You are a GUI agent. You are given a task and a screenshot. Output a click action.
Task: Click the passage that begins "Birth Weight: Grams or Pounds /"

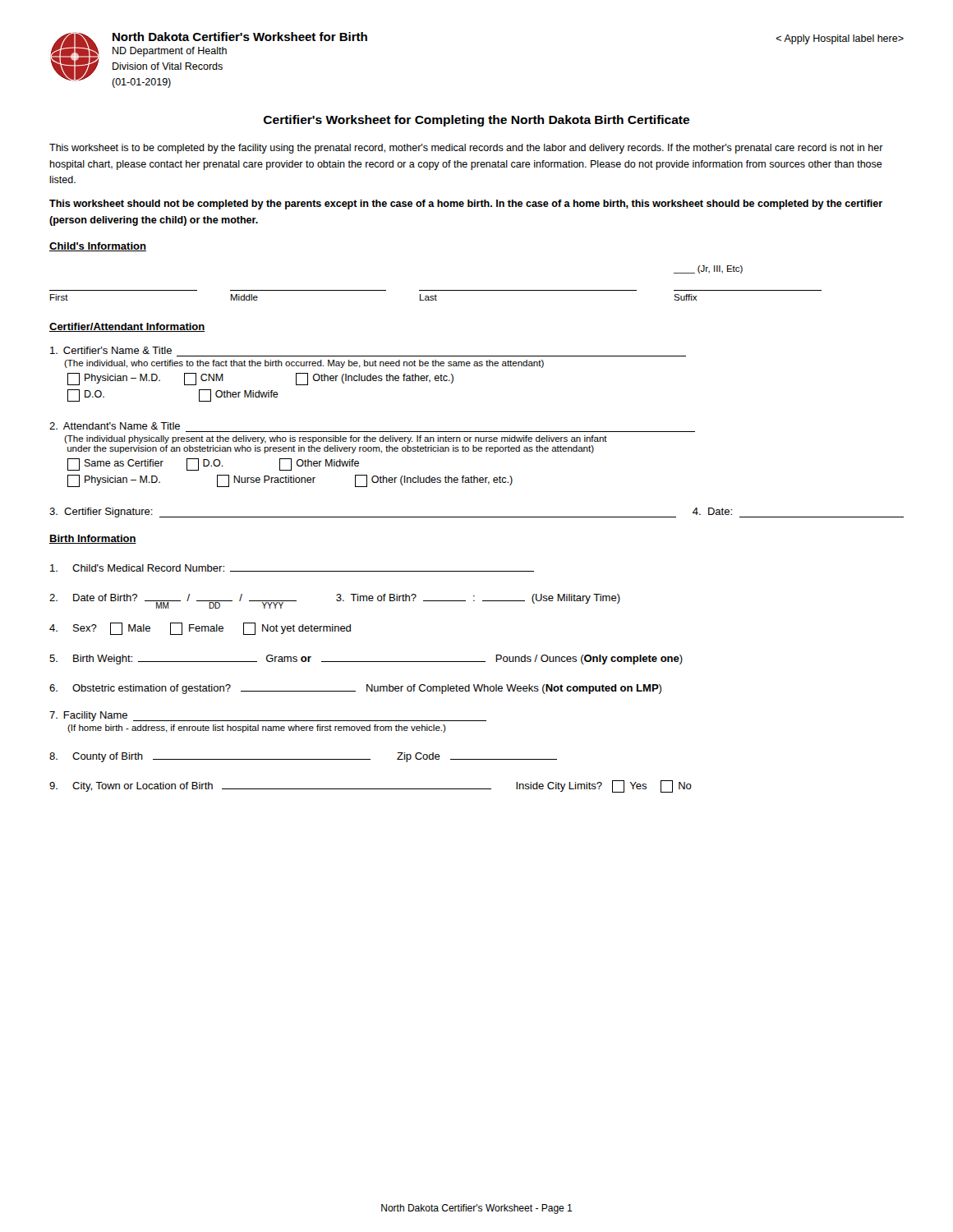366,656
